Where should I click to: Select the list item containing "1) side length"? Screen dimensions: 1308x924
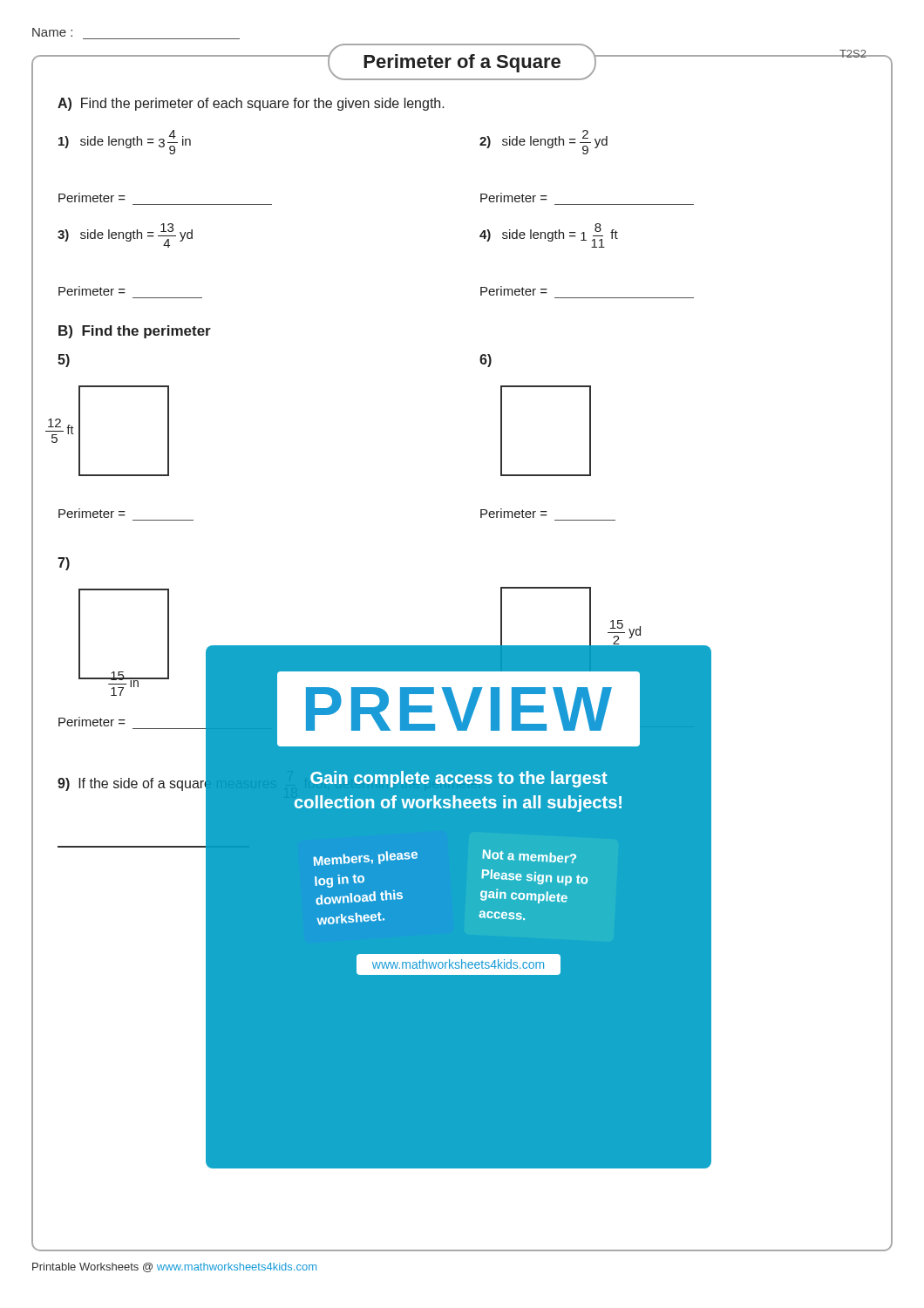click(x=125, y=142)
